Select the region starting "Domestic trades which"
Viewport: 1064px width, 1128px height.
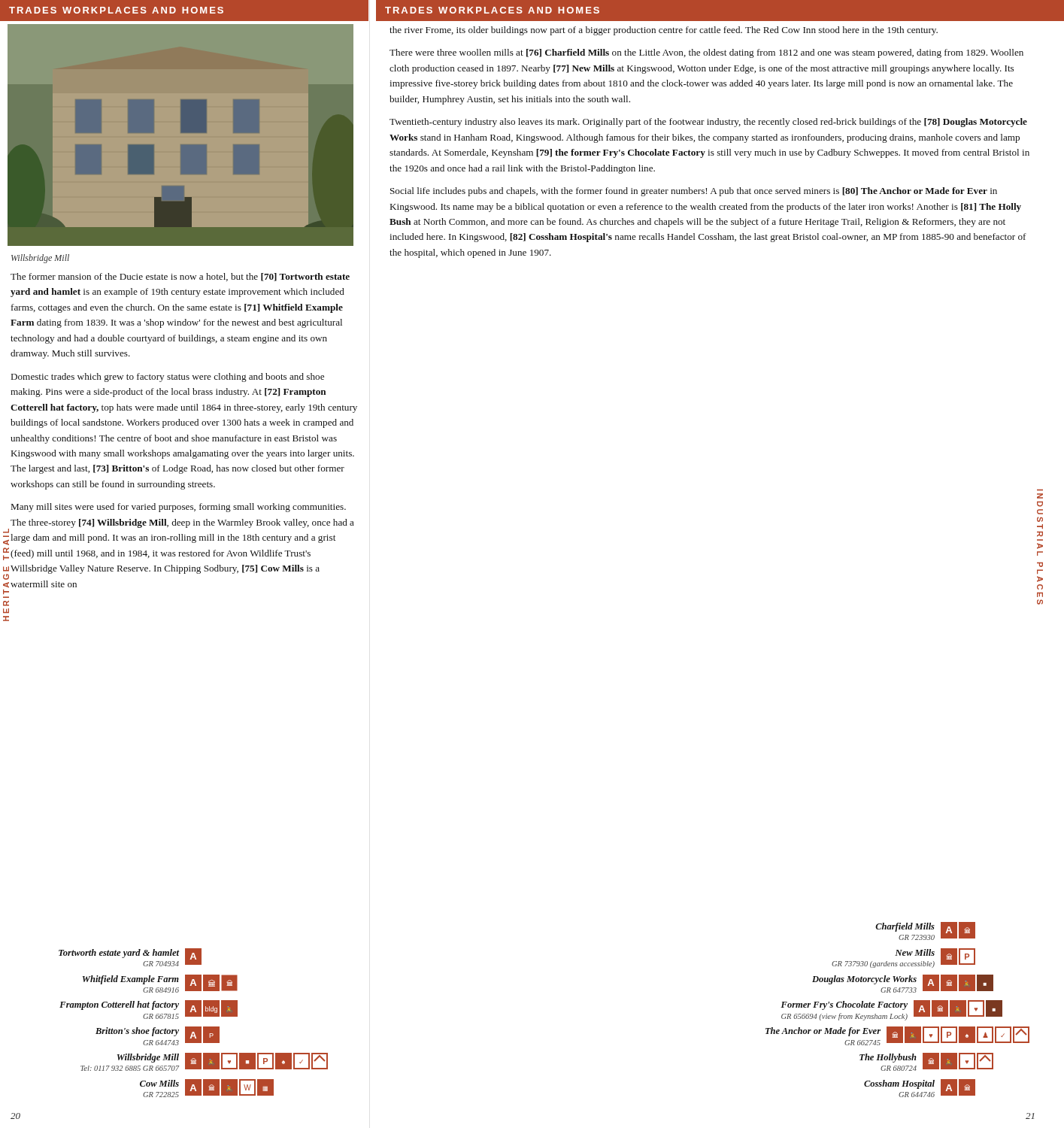[184, 431]
